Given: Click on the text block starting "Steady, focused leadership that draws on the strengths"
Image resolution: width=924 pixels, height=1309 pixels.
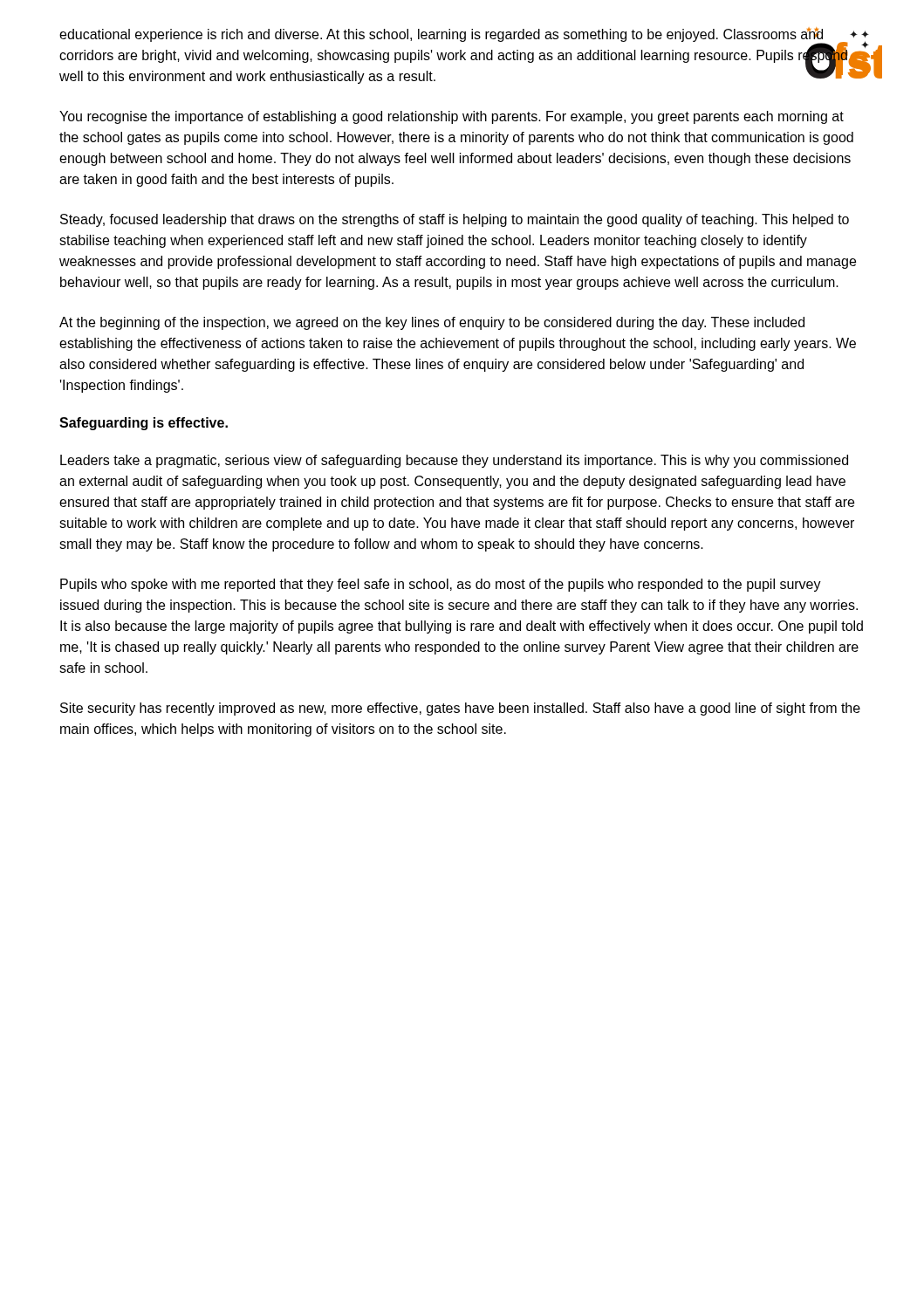Looking at the screenshot, I should pos(458,251).
